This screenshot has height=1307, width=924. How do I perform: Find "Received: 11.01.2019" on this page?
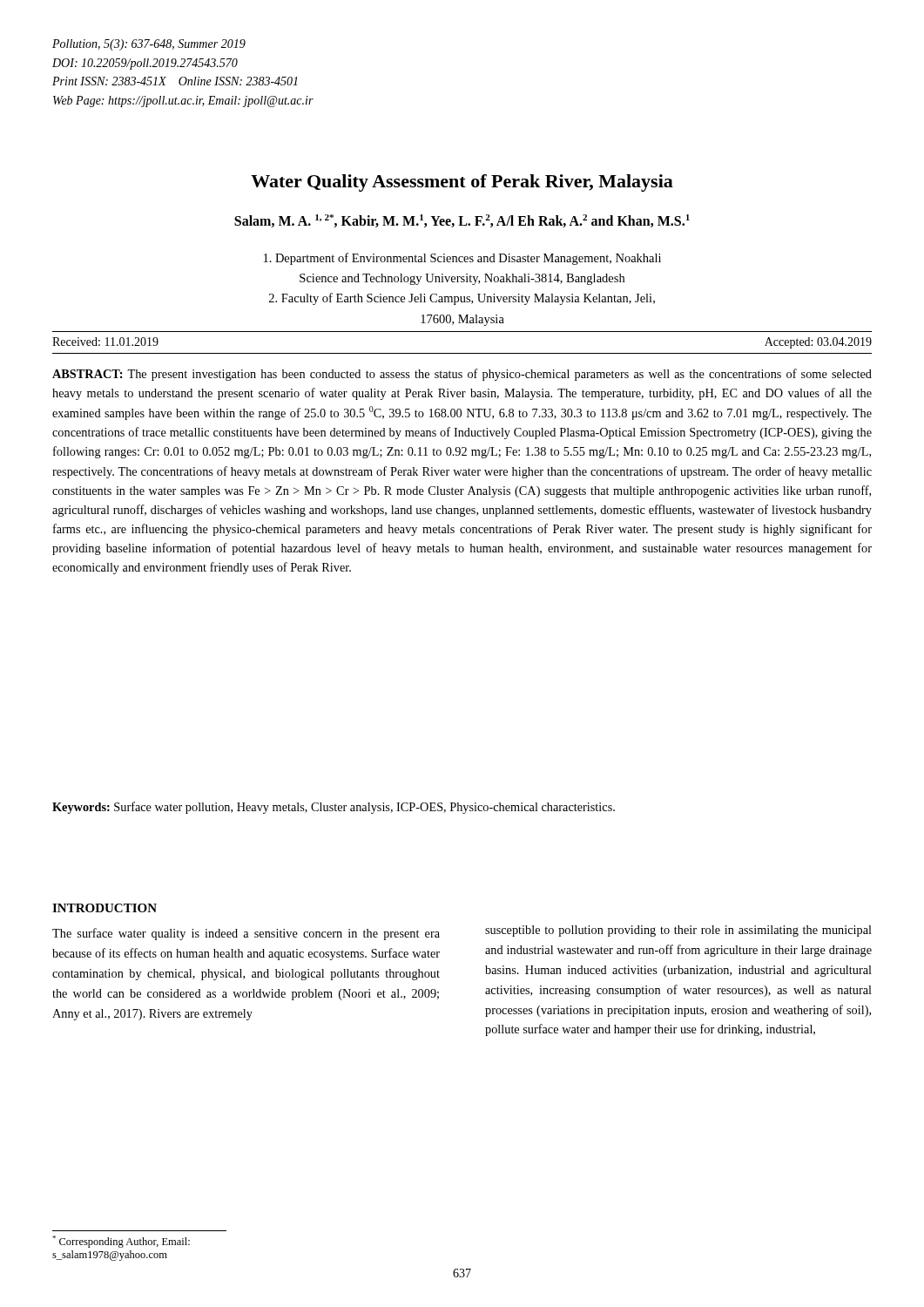tap(105, 342)
